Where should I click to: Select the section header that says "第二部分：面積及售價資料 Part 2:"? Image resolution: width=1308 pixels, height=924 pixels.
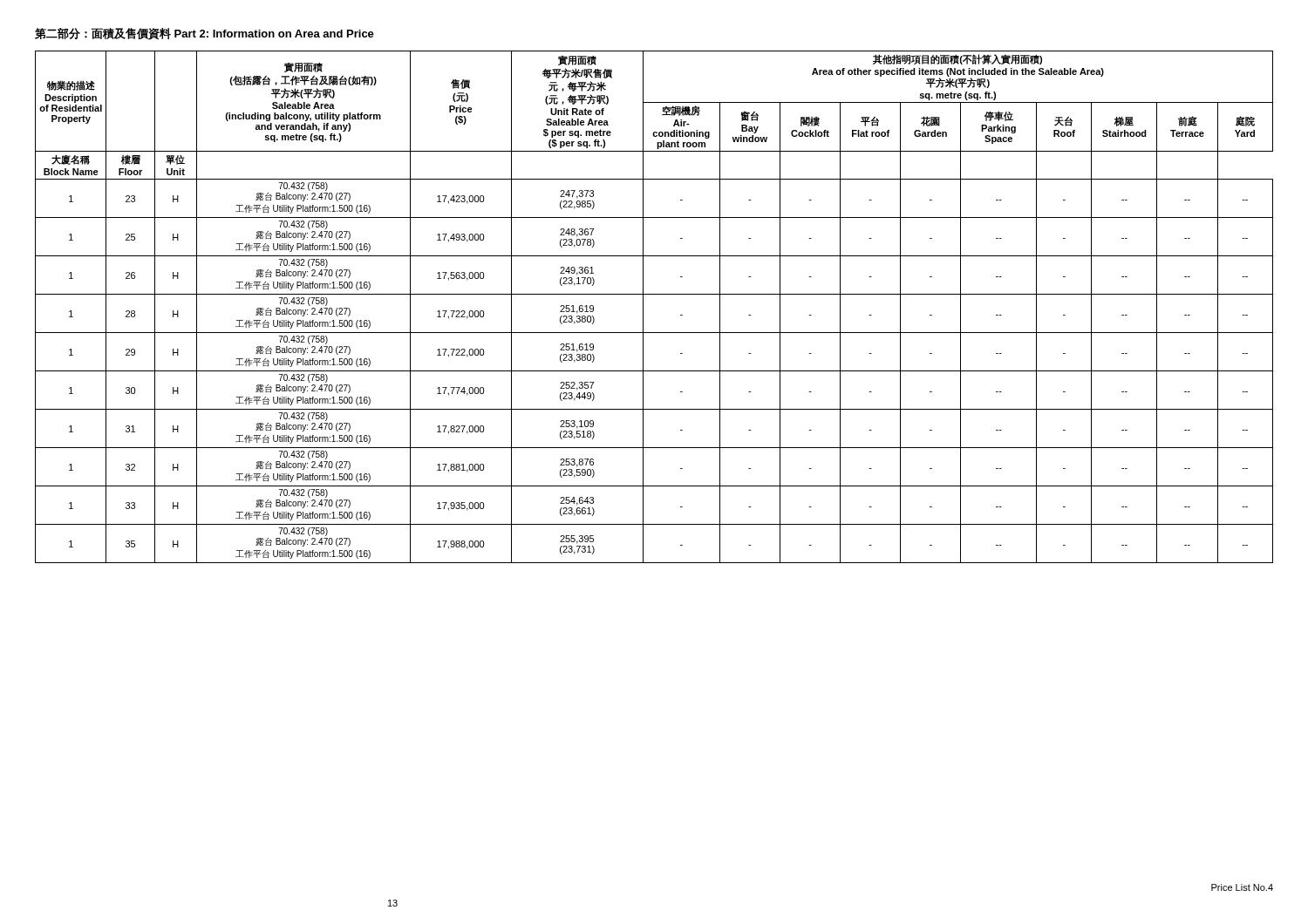pyautogui.click(x=204, y=34)
